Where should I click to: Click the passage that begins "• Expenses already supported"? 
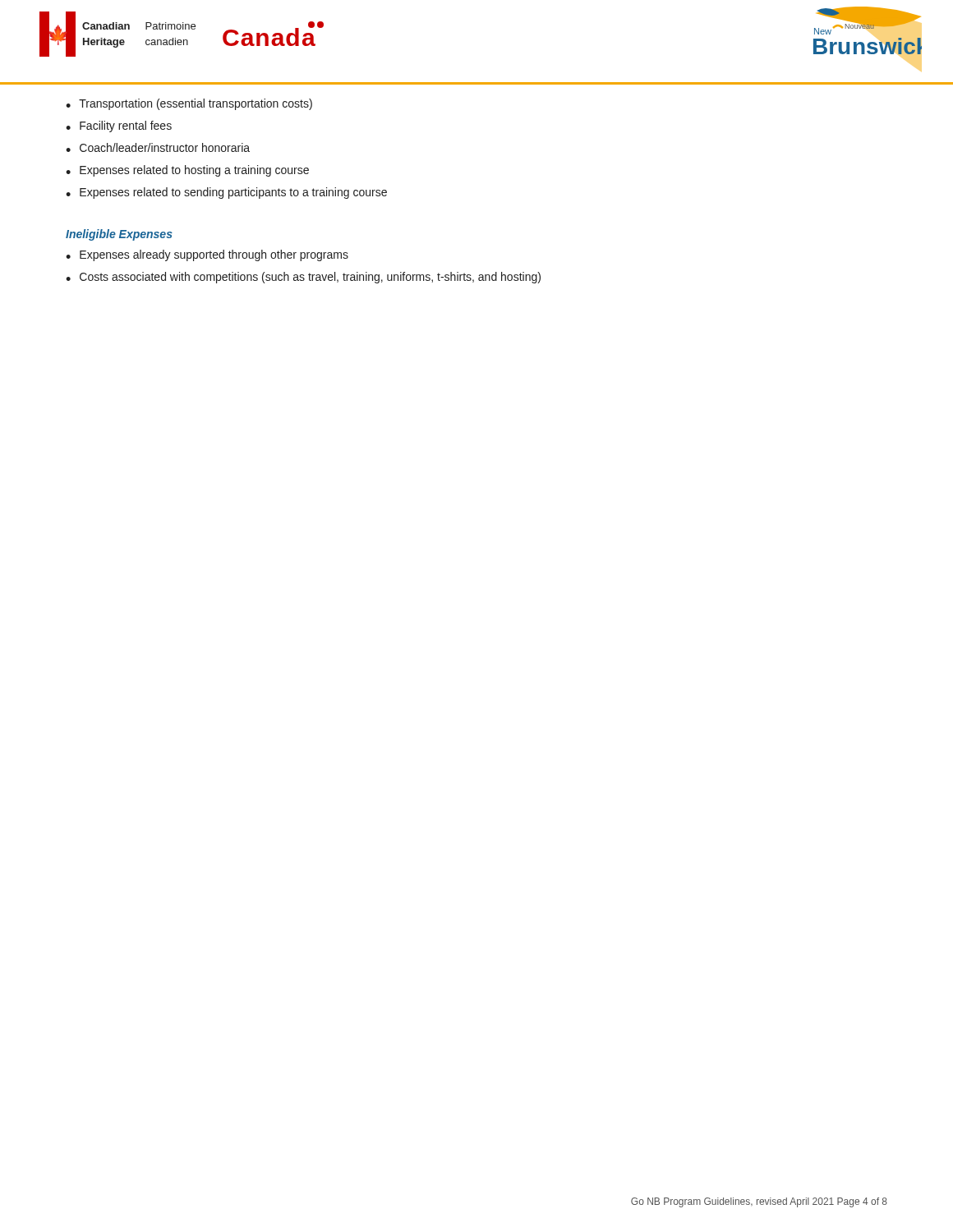click(207, 256)
